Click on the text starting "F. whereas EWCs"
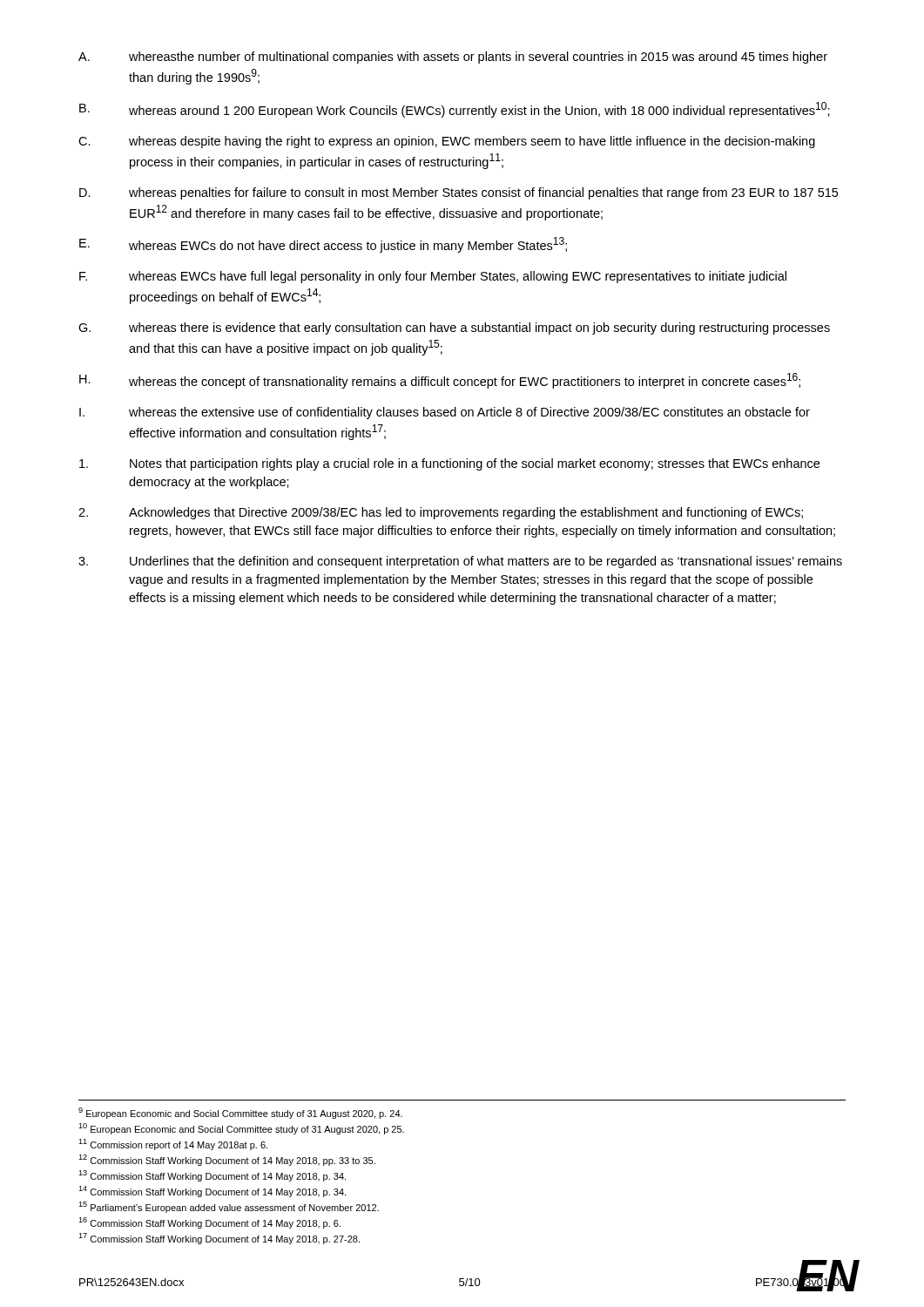 462,287
